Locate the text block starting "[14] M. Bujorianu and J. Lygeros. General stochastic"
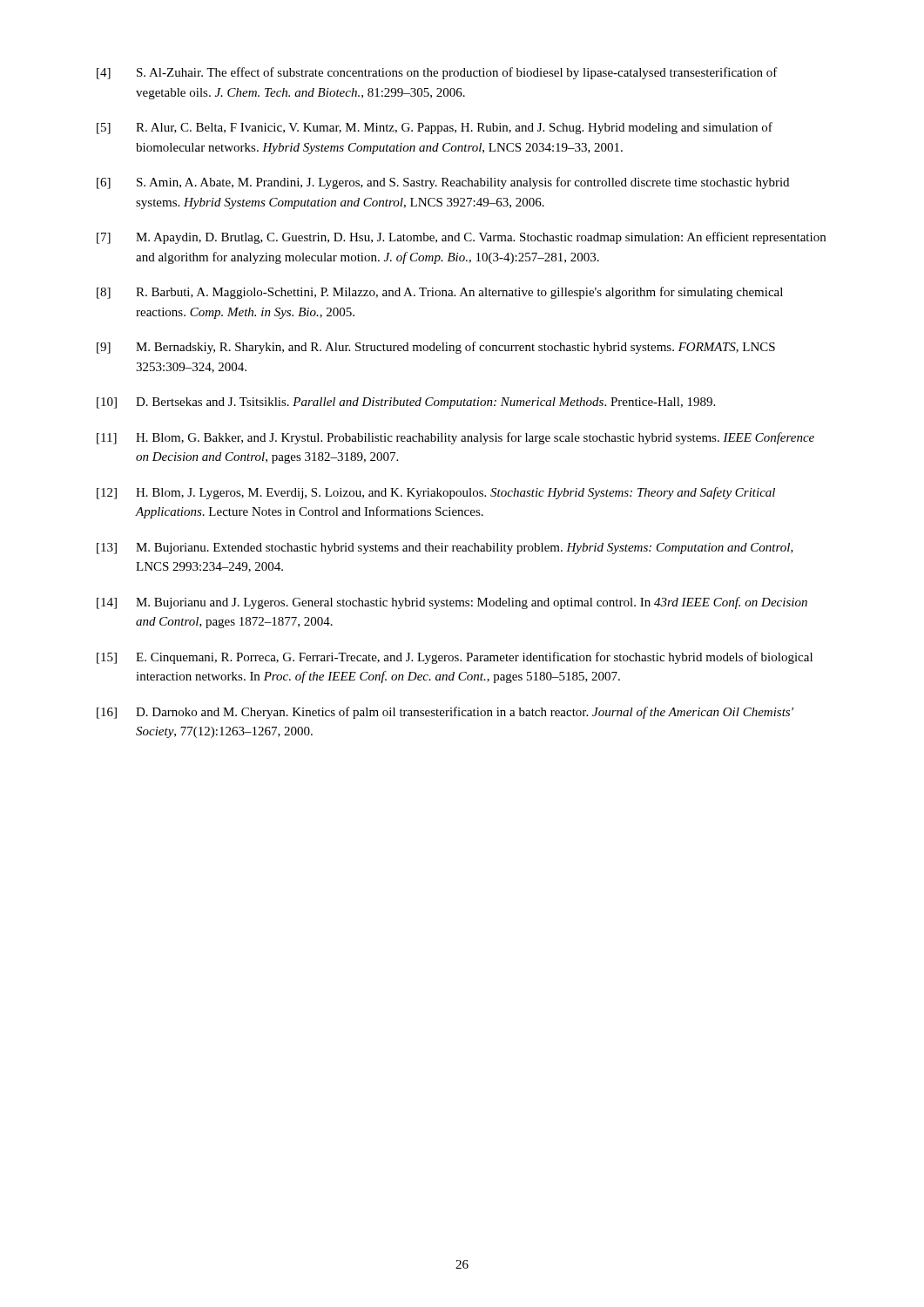This screenshot has width=924, height=1307. (462, 612)
